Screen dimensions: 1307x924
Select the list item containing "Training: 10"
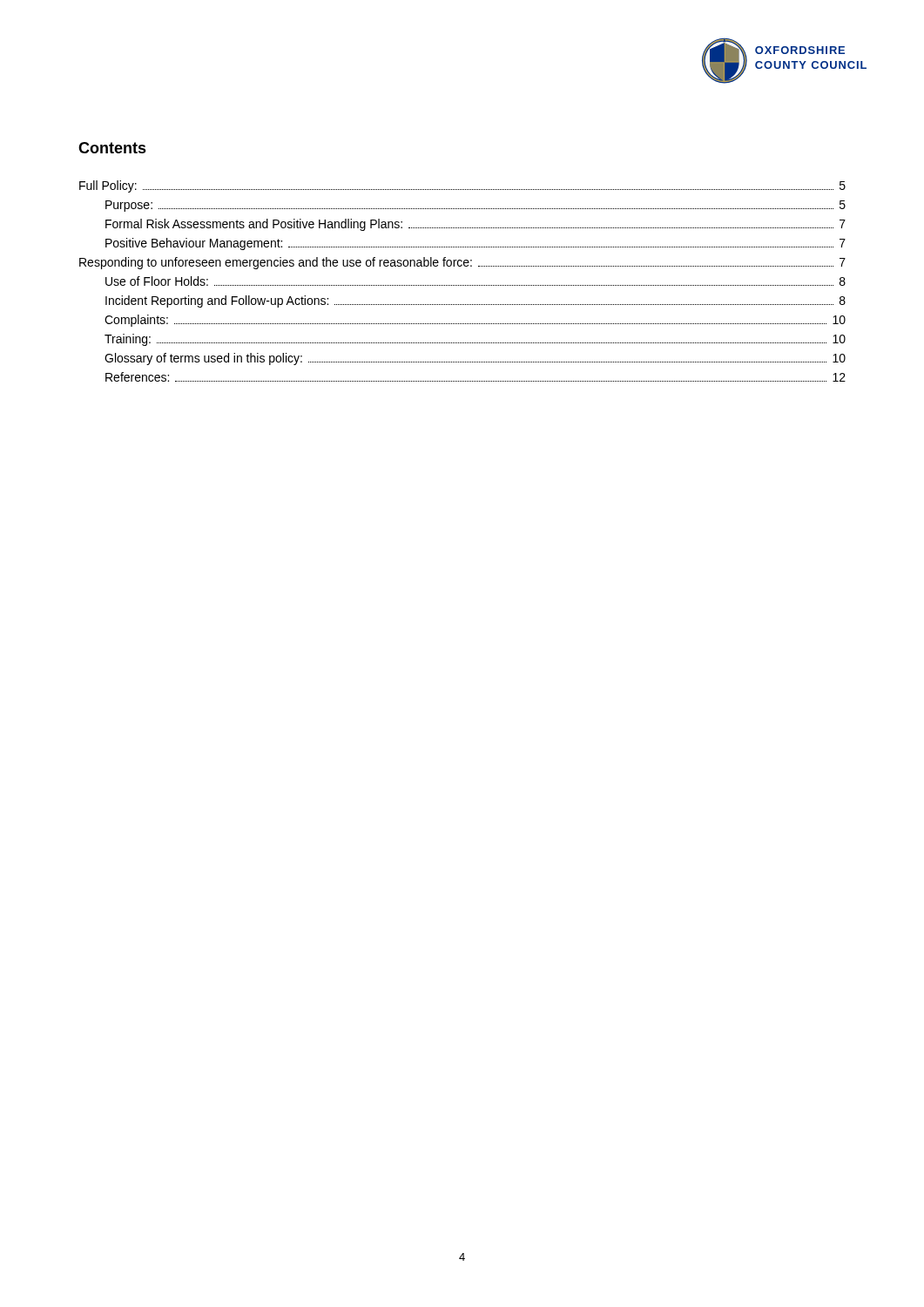pos(462,339)
